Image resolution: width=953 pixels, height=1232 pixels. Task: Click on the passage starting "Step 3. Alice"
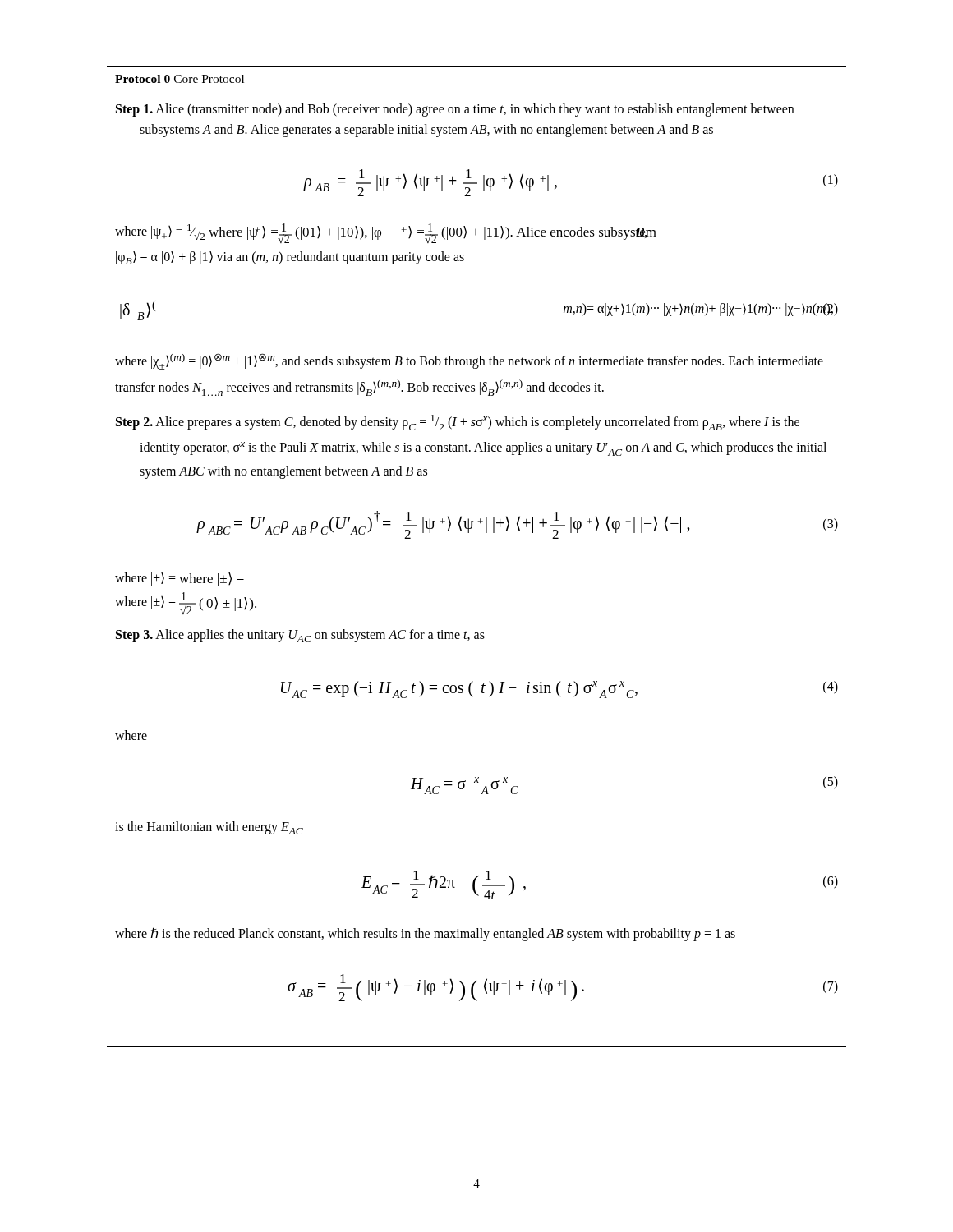click(x=300, y=636)
